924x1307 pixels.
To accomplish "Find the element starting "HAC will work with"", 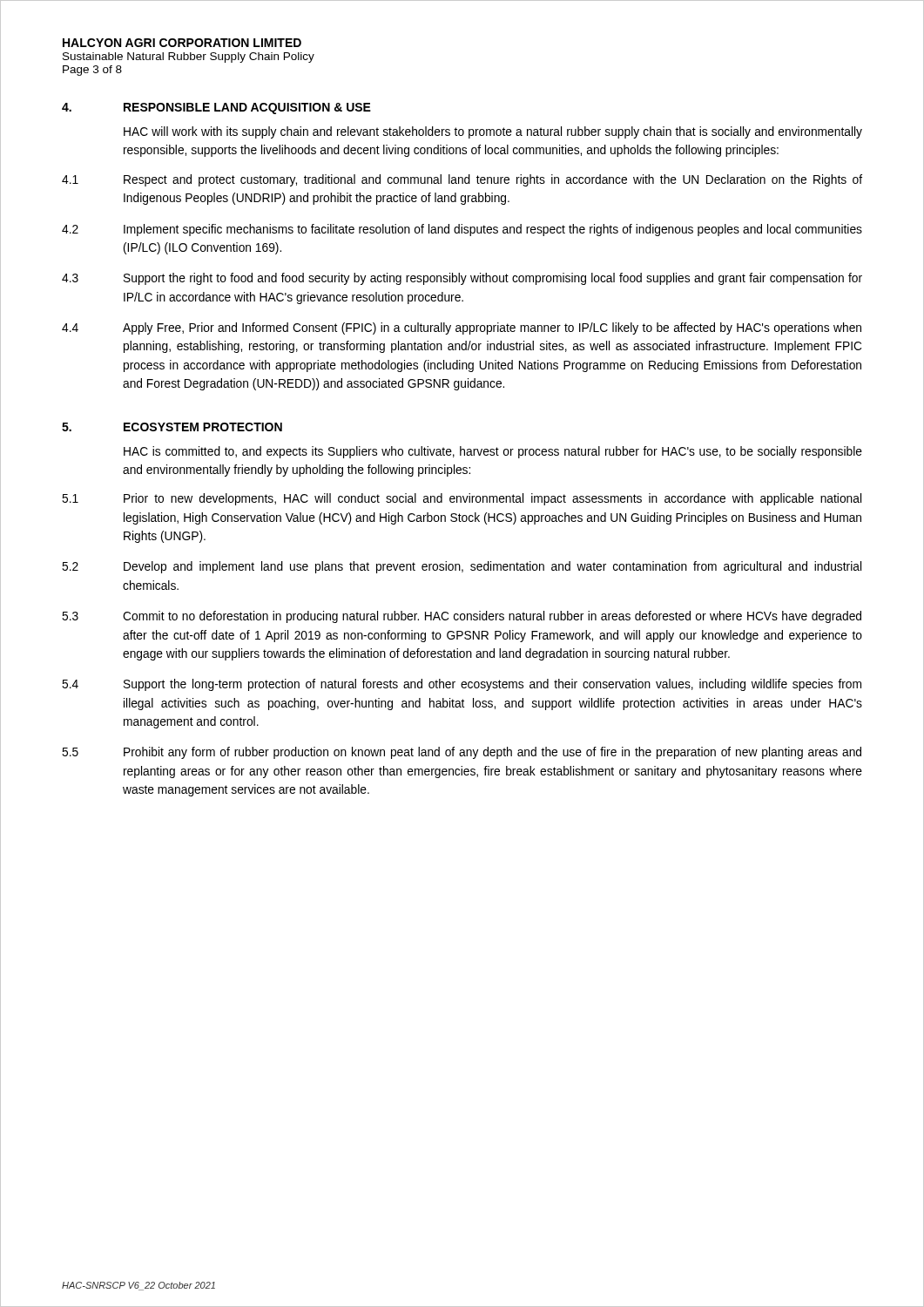I will pos(492,141).
